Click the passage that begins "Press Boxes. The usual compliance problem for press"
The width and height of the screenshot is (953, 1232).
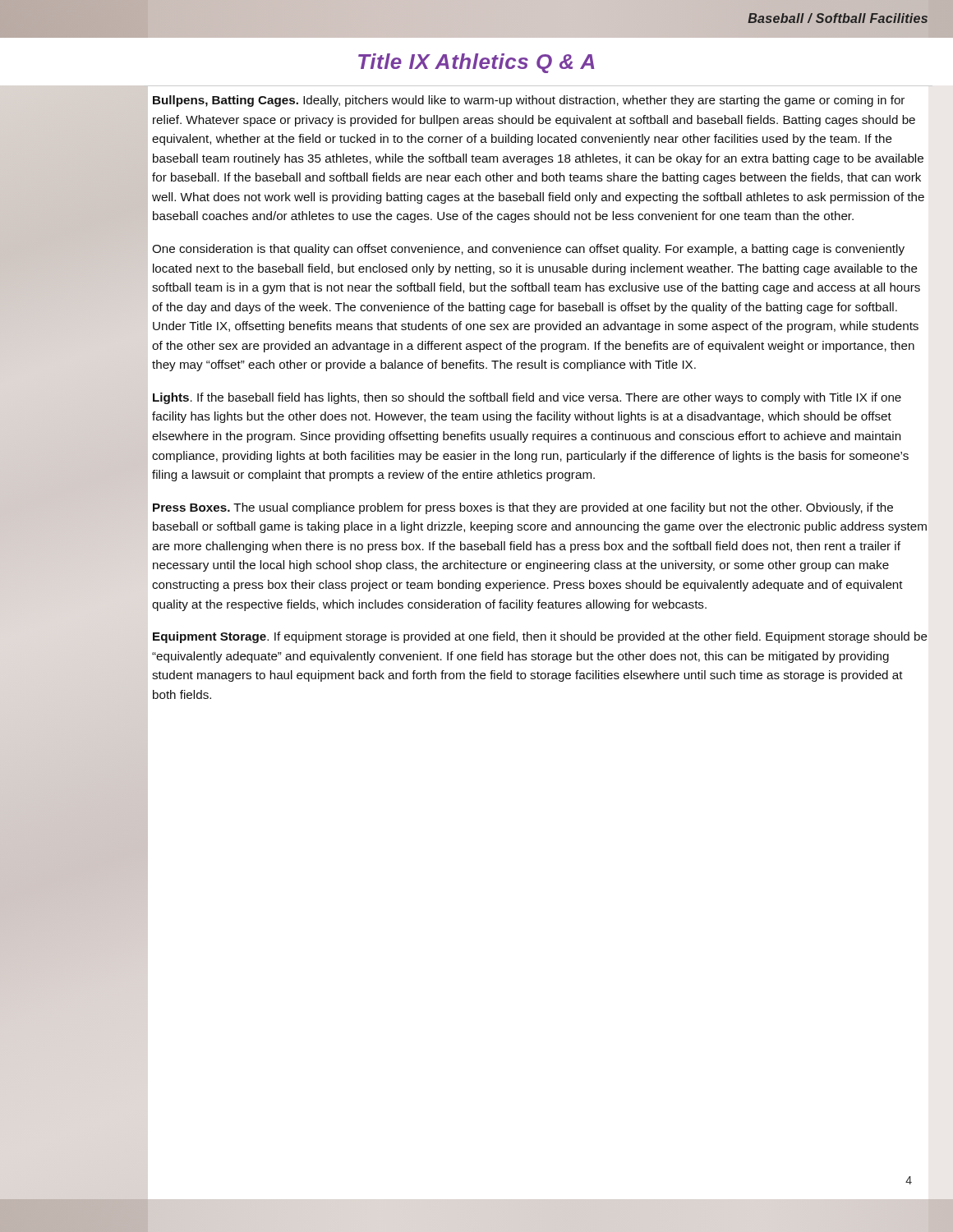tap(540, 556)
